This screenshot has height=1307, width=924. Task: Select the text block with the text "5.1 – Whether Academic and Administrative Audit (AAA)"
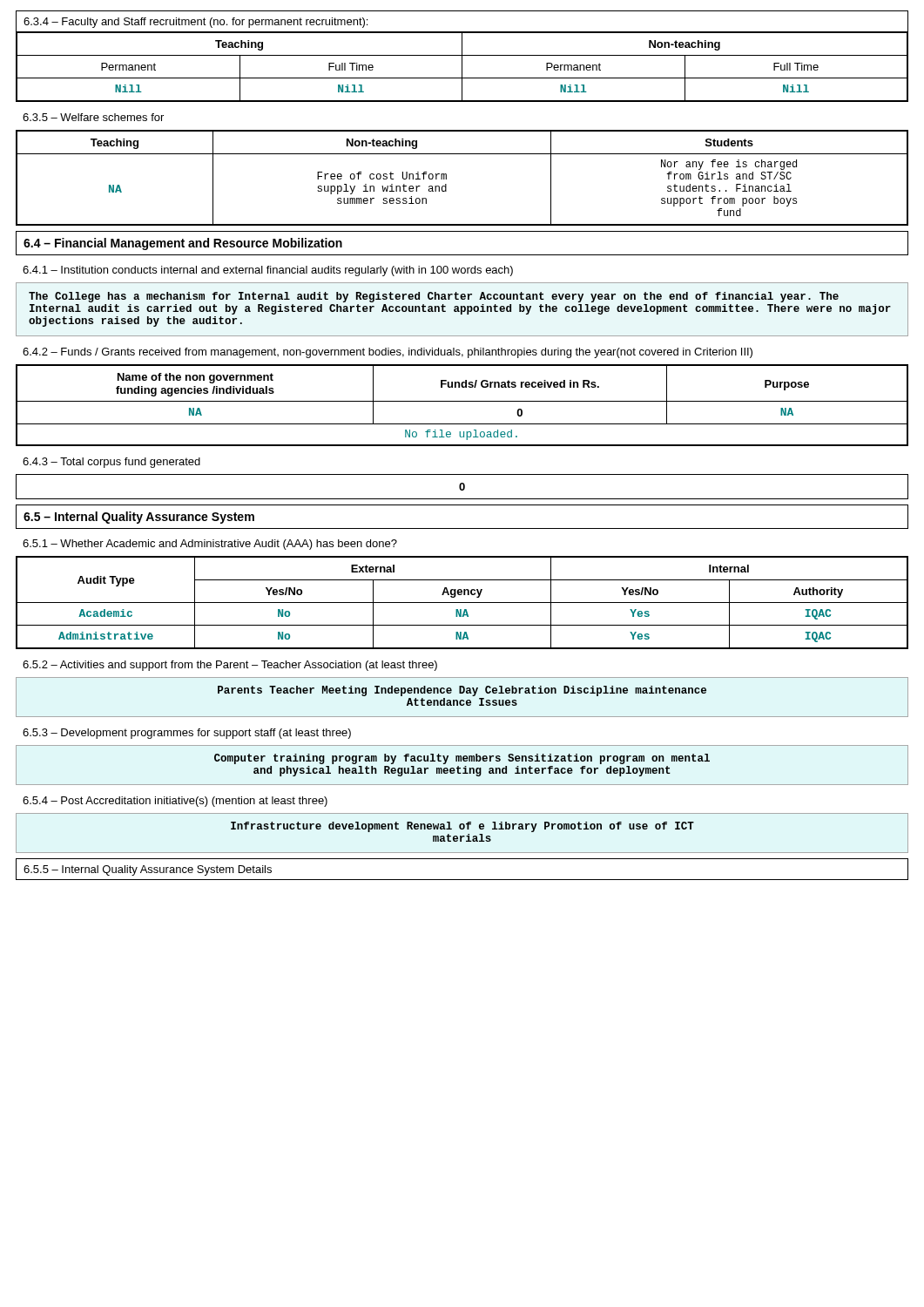pos(210,543)
